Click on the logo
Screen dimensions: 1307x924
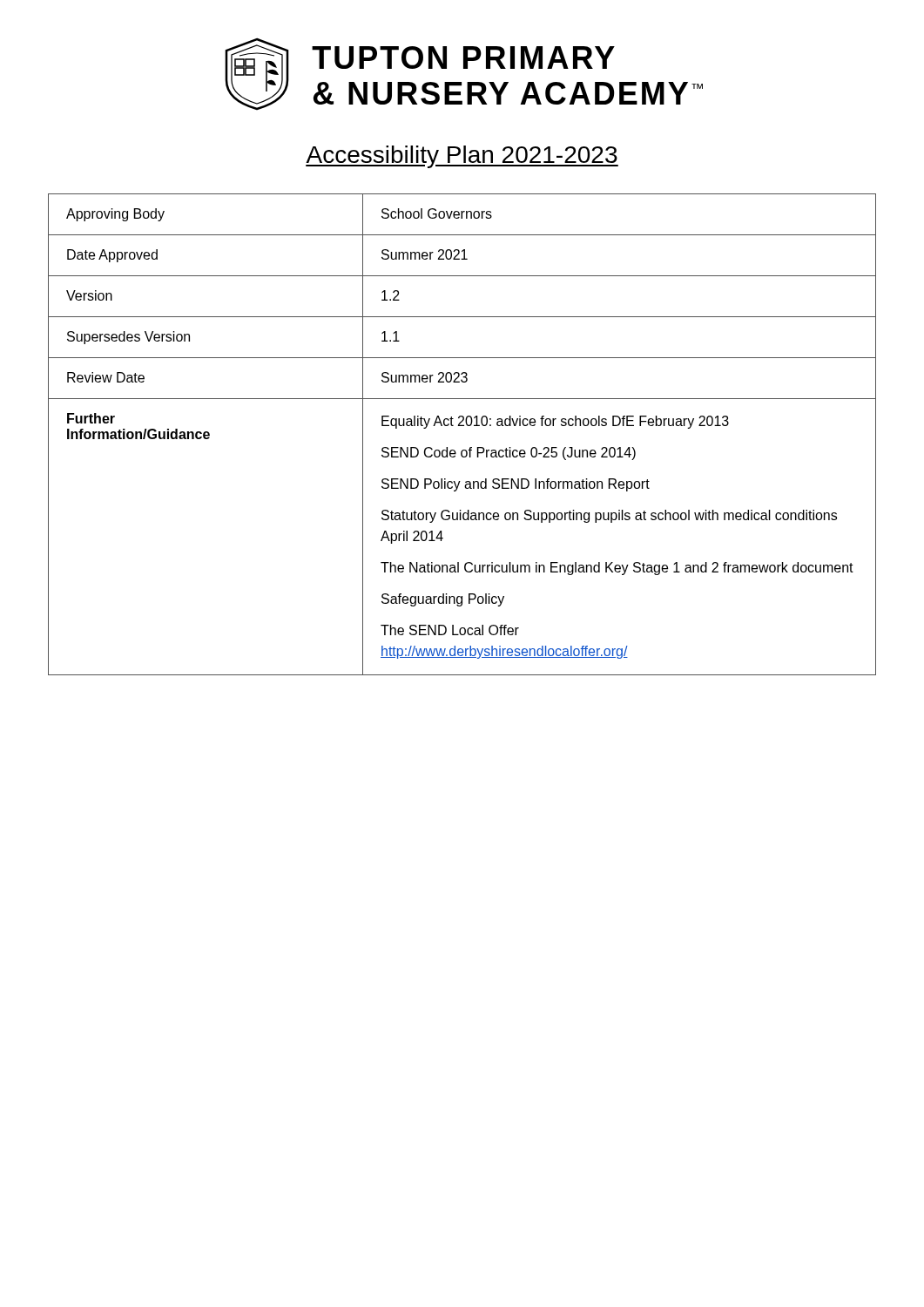[x=257, y=76]
